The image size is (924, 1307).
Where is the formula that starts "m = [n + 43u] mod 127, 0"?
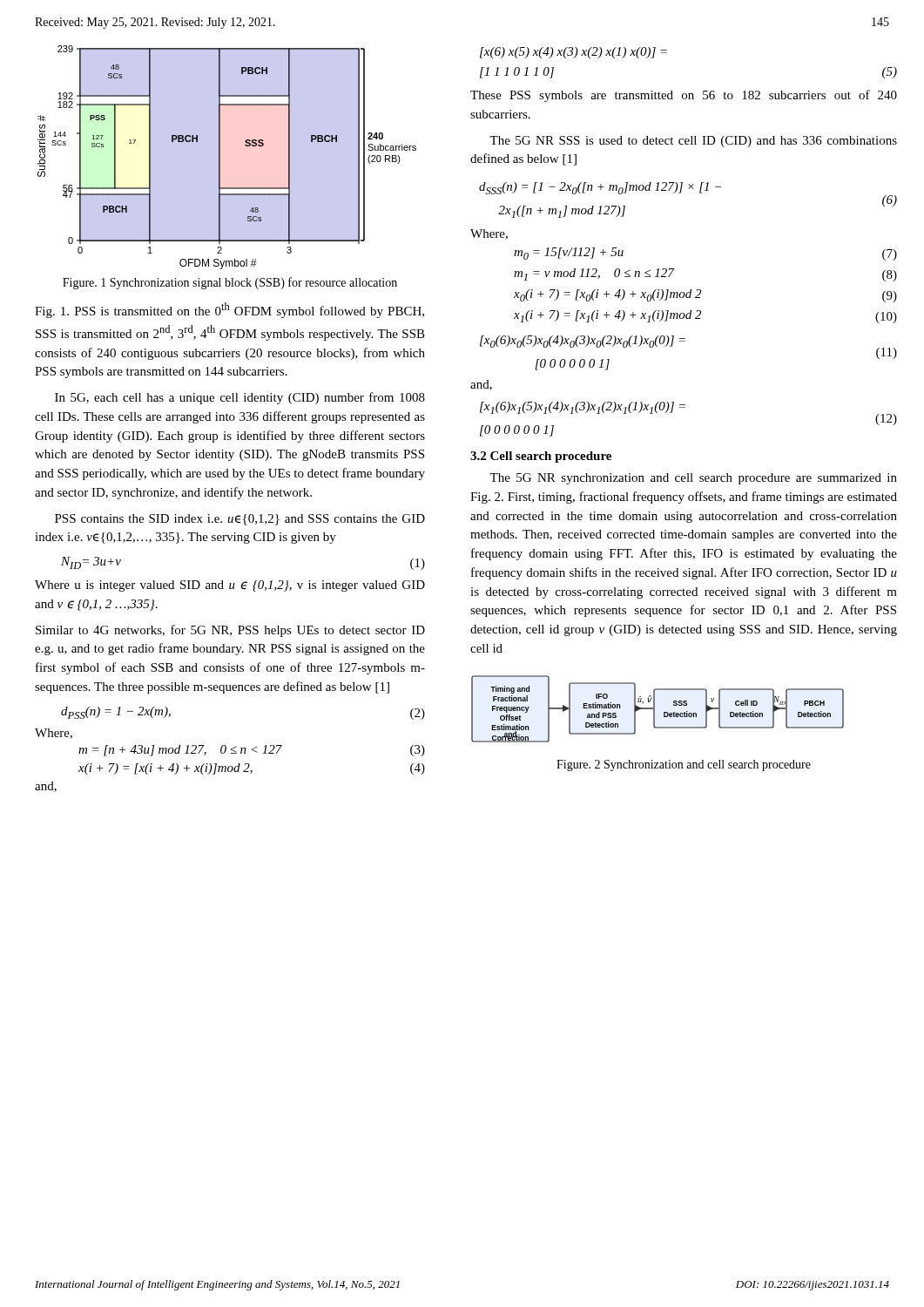tap(252, 749)
